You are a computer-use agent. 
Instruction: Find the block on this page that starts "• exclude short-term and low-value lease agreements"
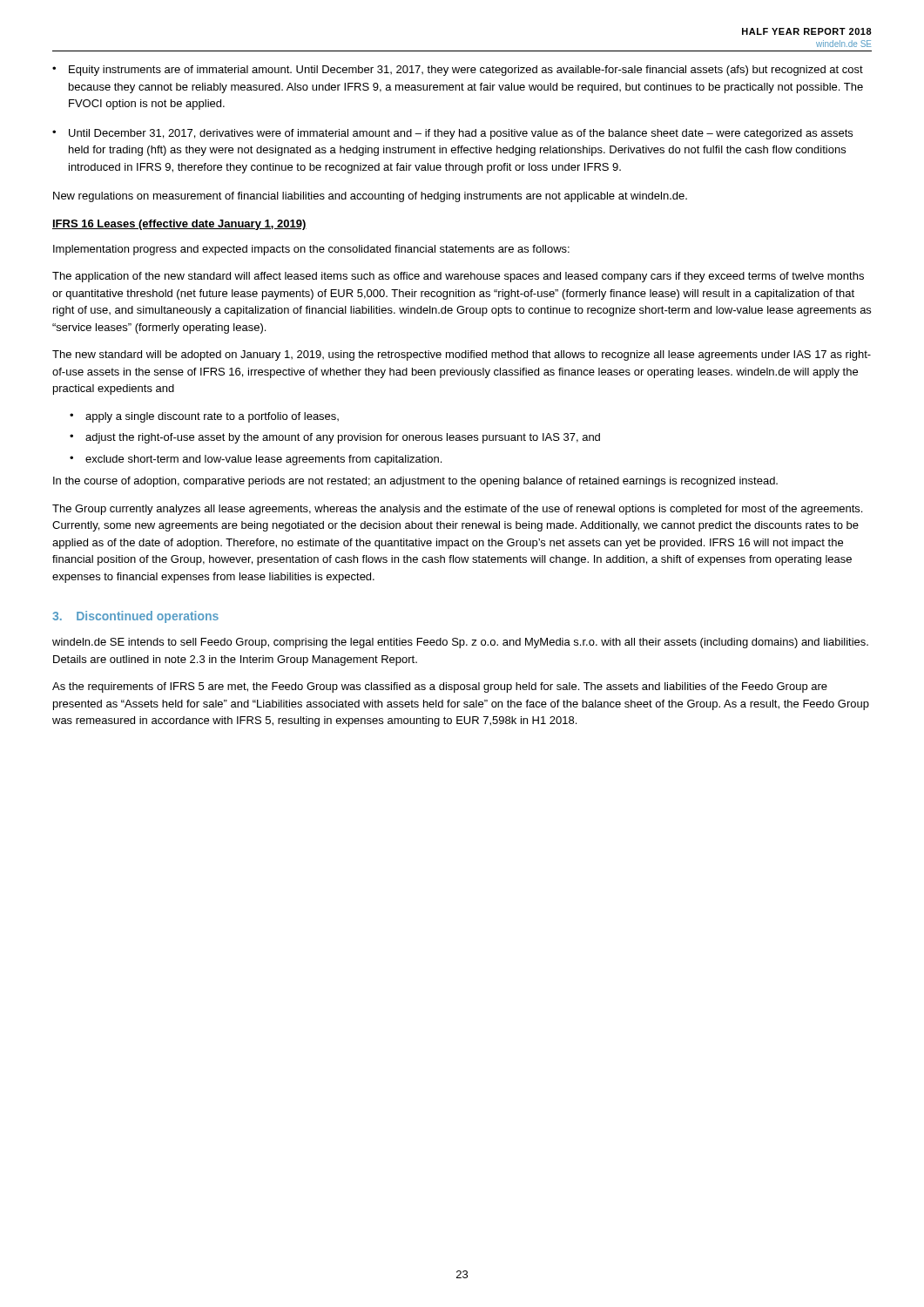[256, 460]
